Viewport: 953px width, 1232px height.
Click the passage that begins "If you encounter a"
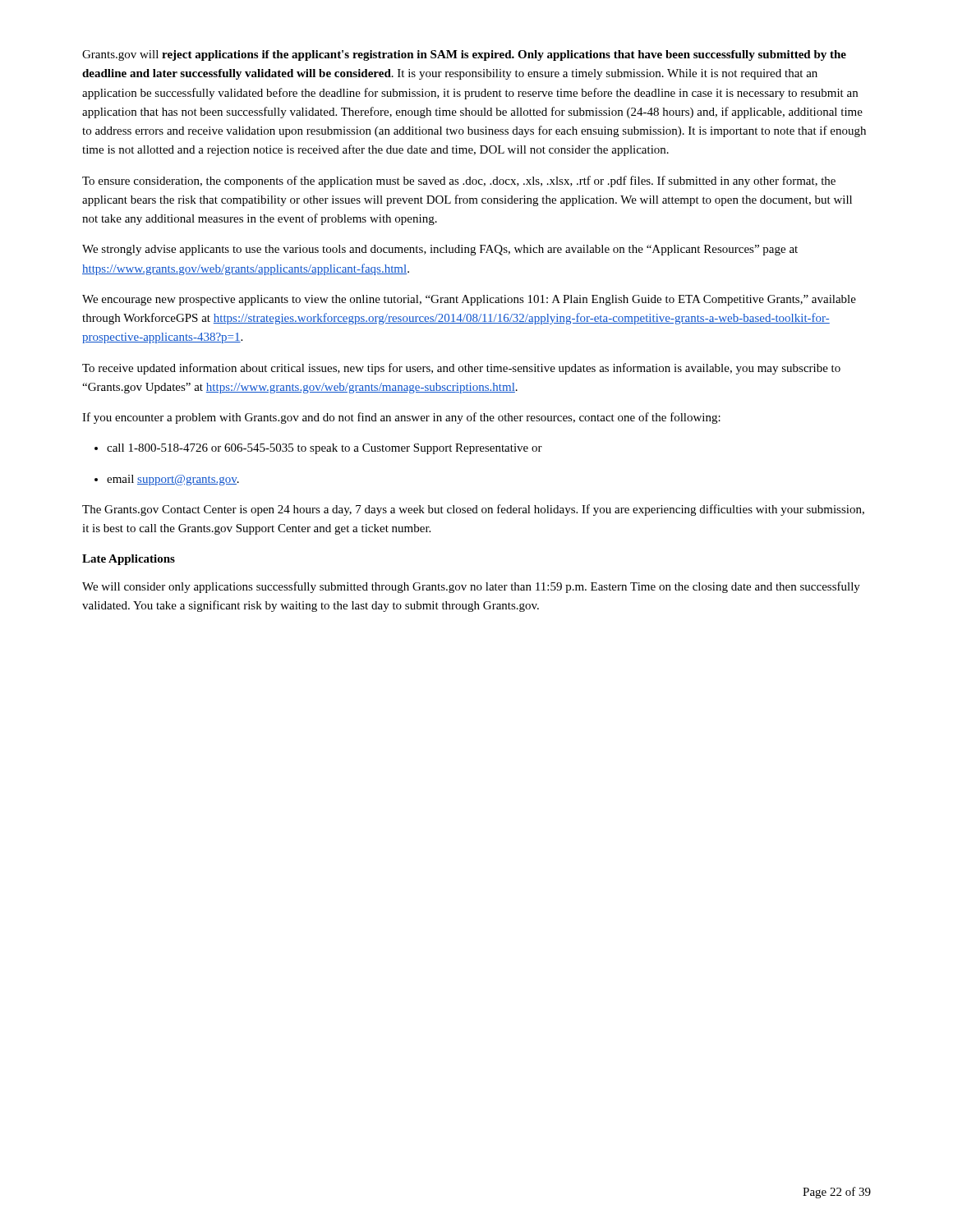476,418
